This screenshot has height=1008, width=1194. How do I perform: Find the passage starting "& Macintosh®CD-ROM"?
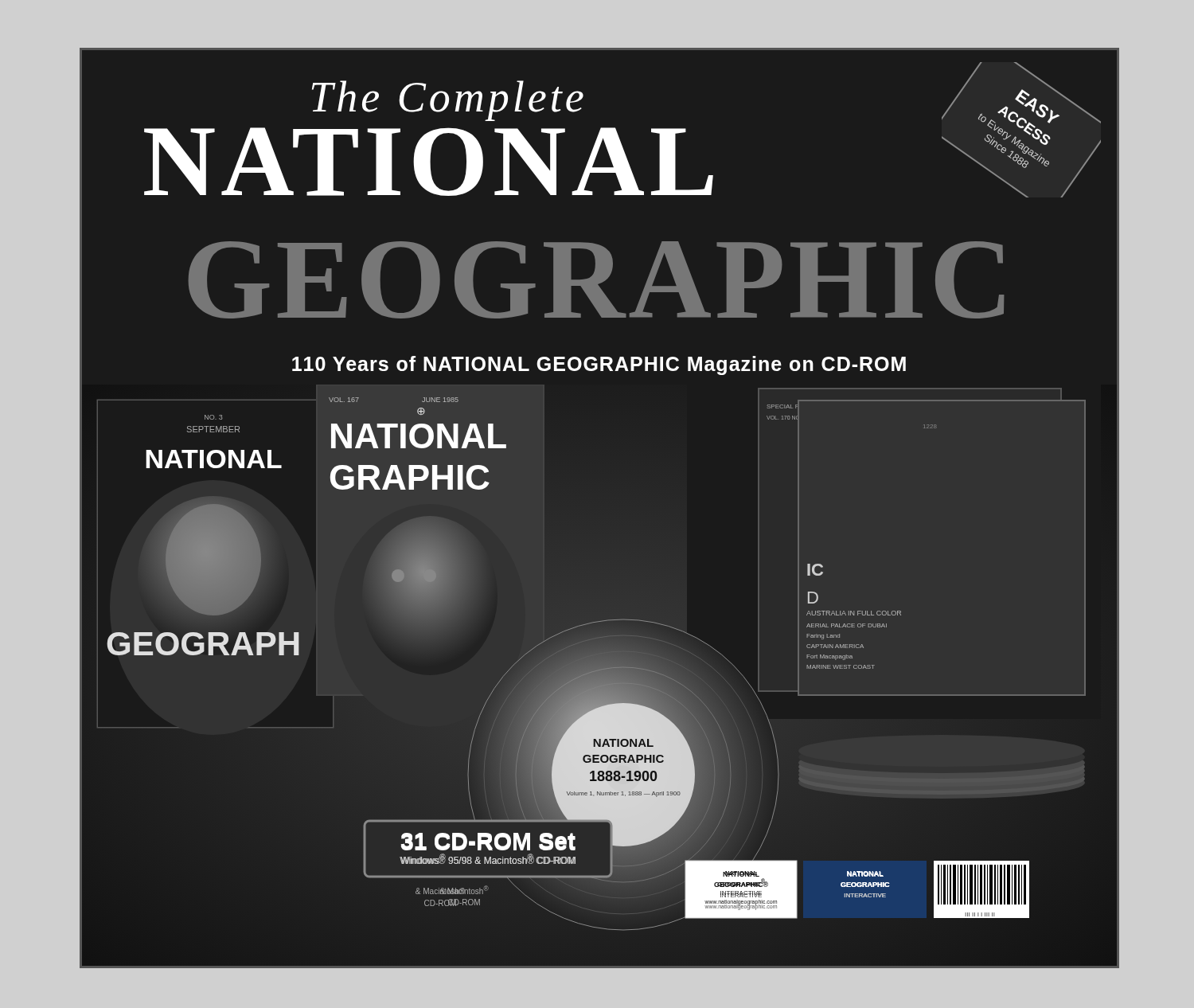coord(464,896)
